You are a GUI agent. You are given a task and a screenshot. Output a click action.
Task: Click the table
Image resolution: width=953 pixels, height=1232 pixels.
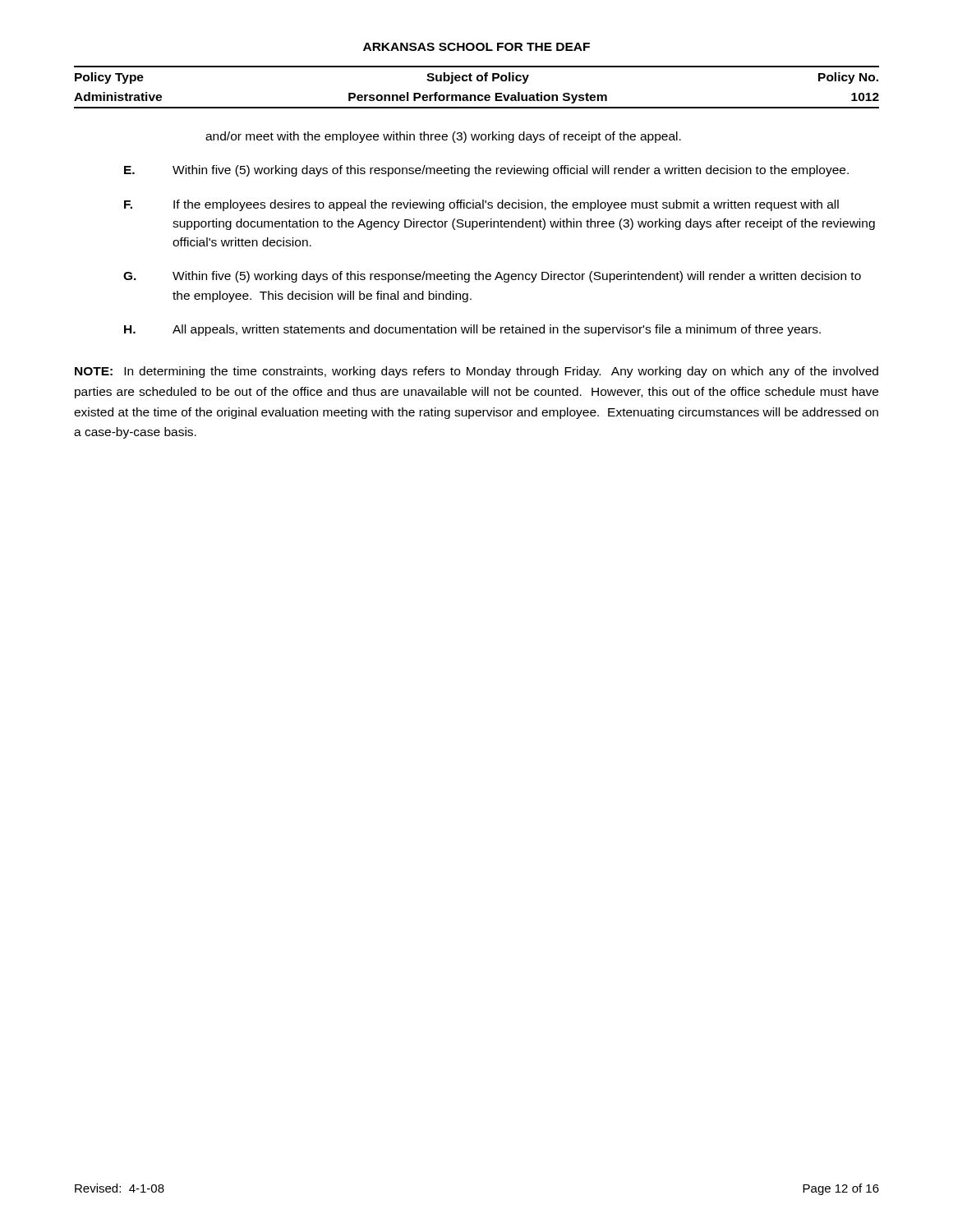click(x=476, y=87)
